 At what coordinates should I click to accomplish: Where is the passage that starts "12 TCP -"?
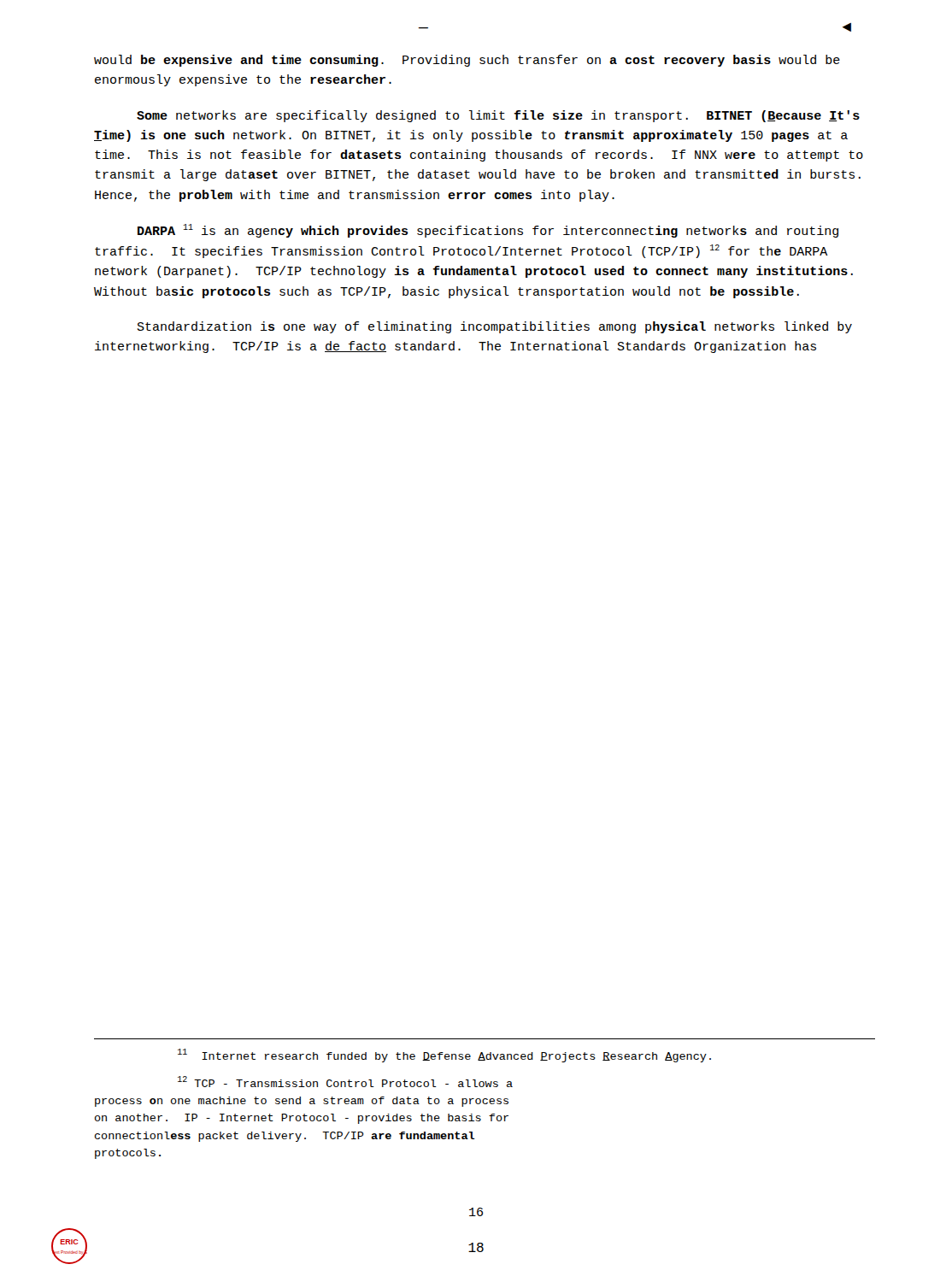tap(303, 1117)
